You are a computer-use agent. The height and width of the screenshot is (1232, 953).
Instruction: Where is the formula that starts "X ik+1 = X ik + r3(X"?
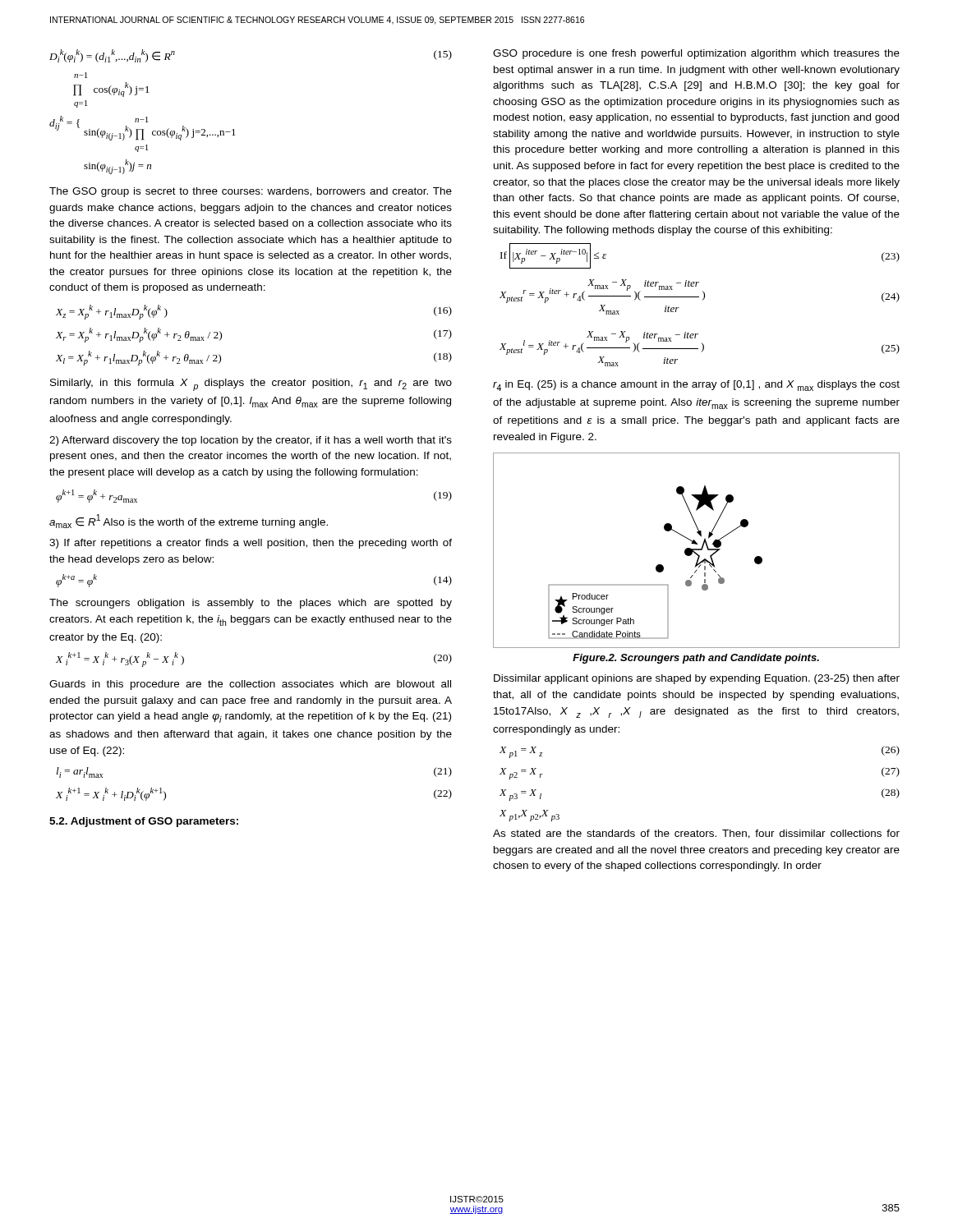click(x=130, y=659)
